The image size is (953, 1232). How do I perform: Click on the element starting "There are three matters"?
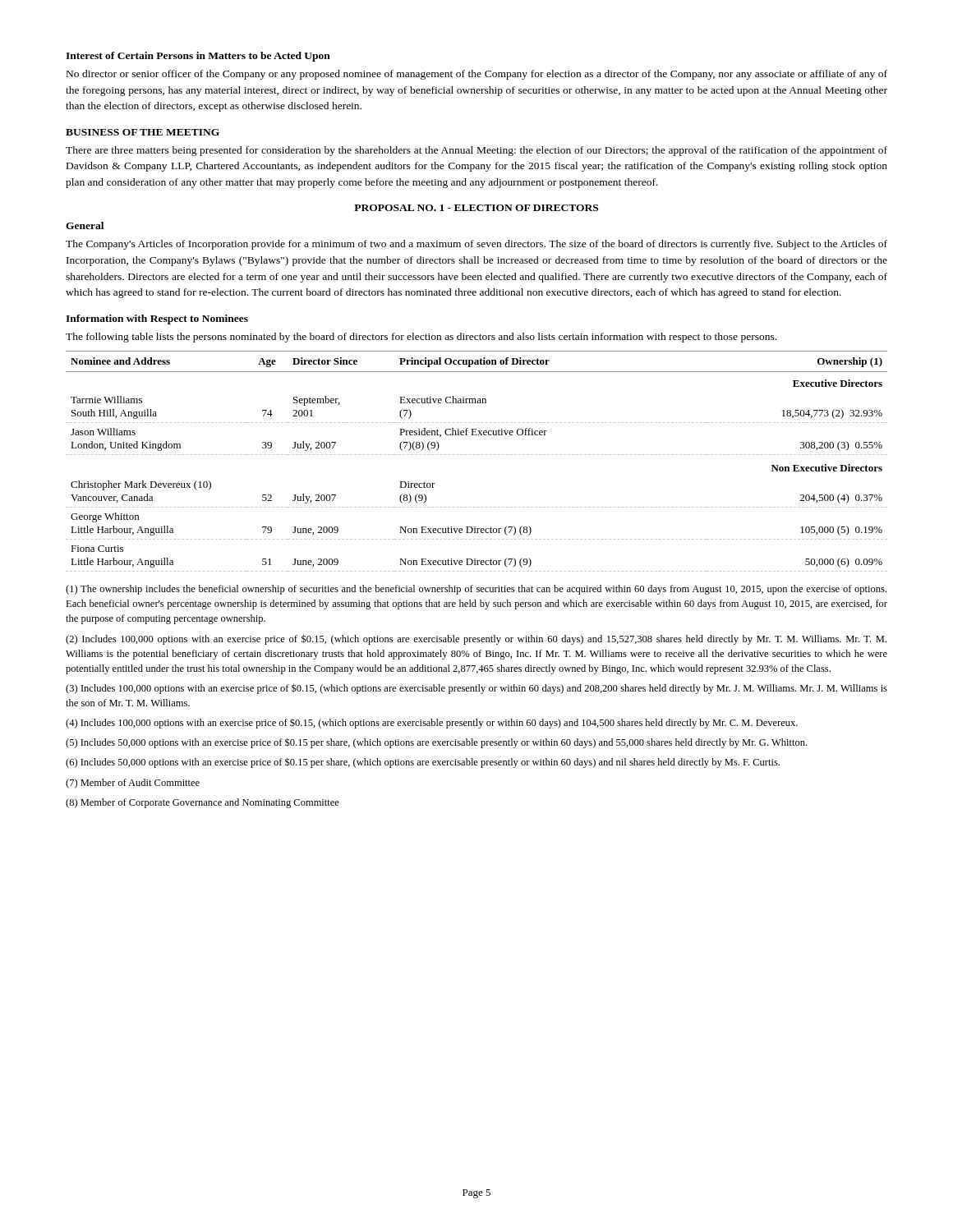tap(476, 166)
